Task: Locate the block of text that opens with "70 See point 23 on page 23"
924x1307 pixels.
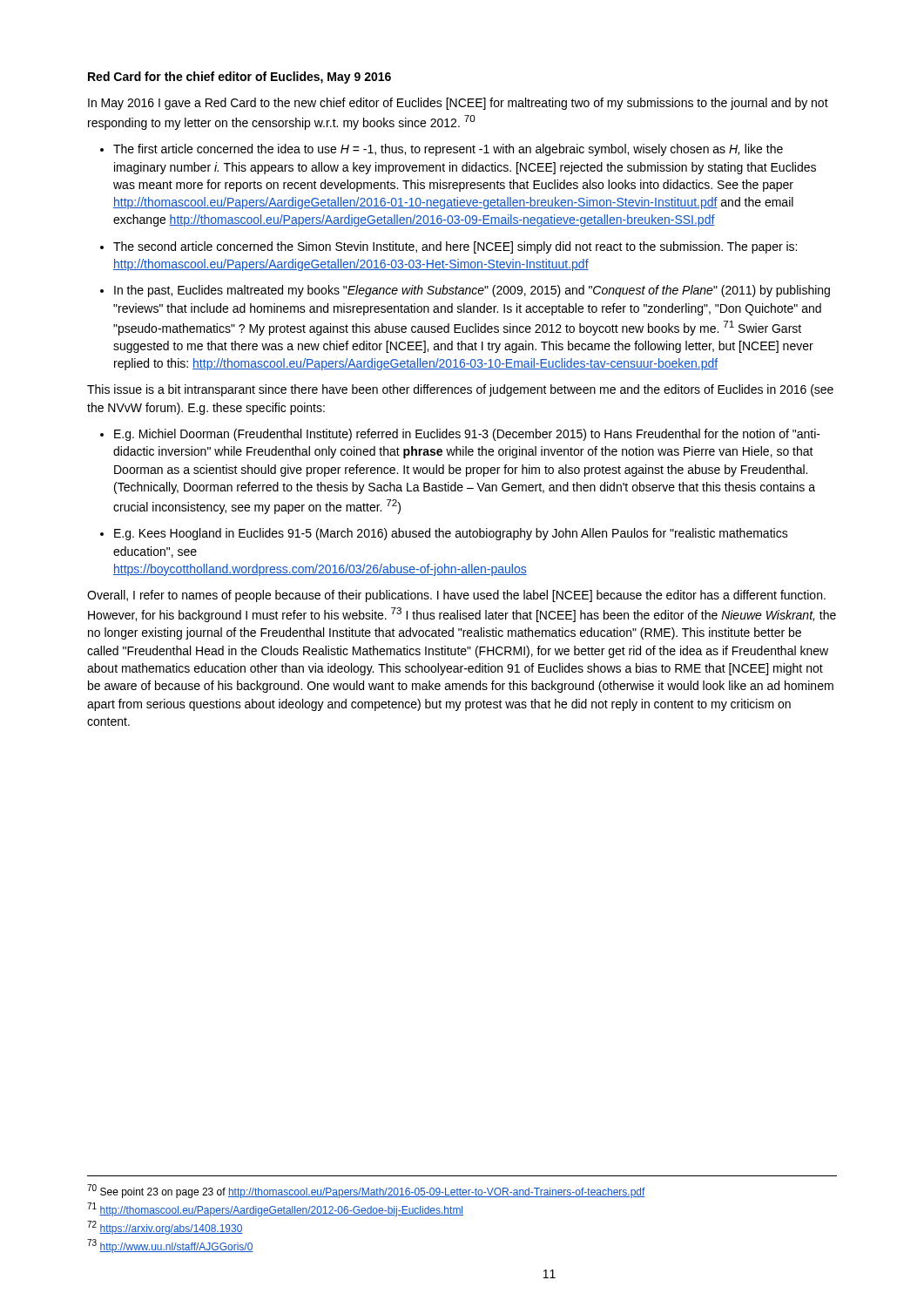Action: tap(366, 1191)
